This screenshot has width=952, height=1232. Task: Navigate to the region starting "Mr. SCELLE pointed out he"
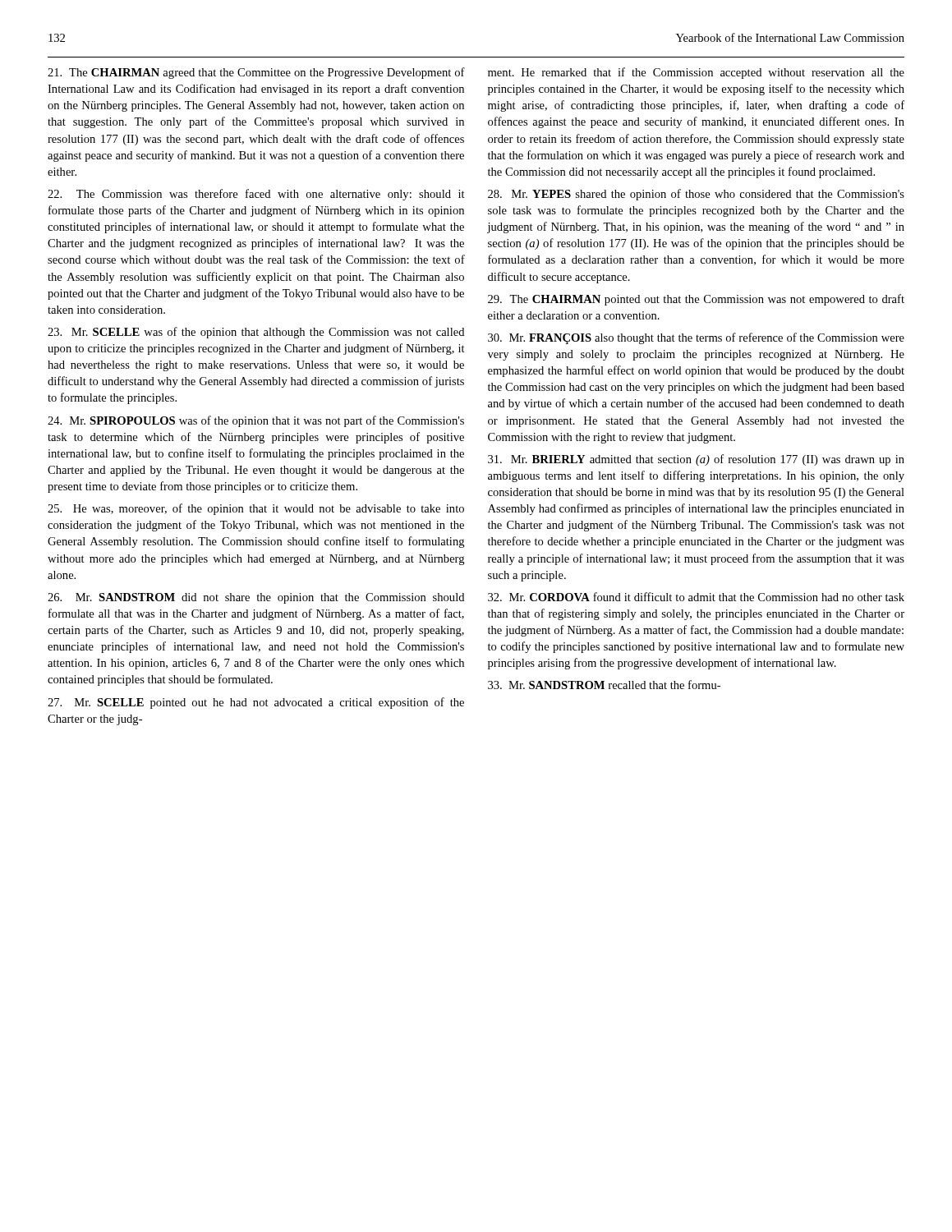tap(256, 710)
